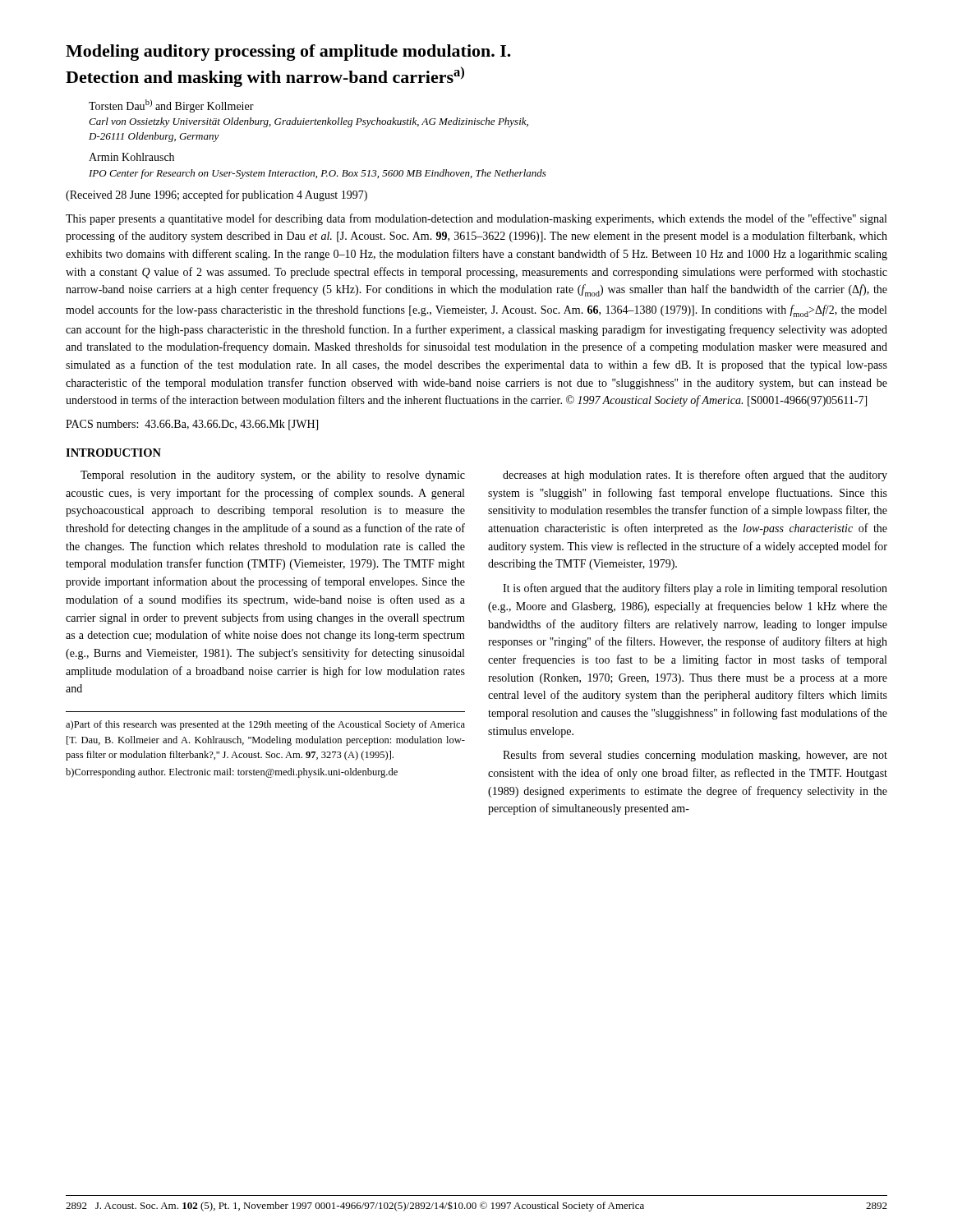Point to the block beginning "Temporal resolution in the auditory"
This screenshot has height=1232, width=953.
coord(265,623)
